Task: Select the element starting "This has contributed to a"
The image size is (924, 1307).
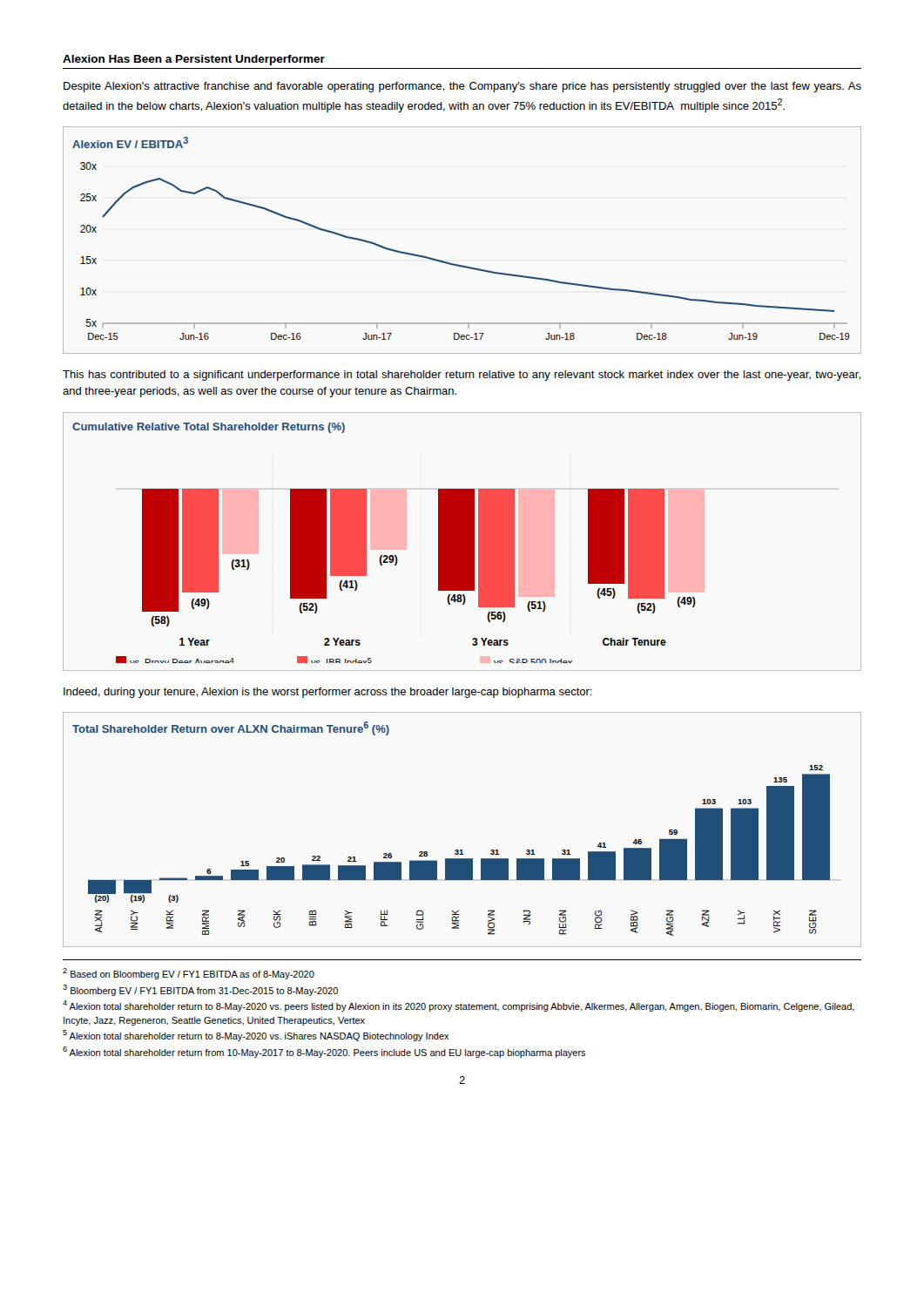Action: point(462,382)
